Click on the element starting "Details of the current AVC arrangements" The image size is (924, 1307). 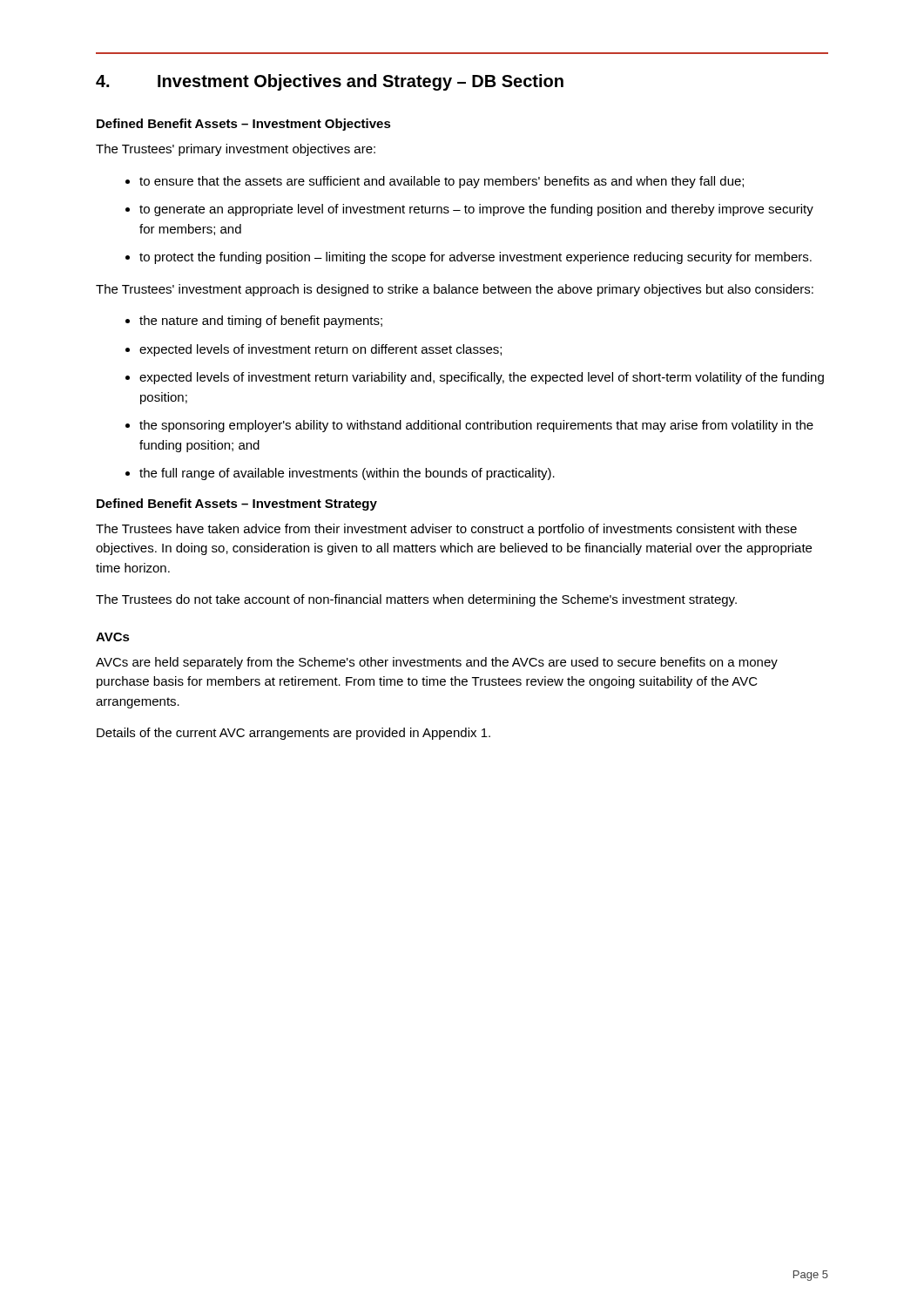[x=462, y=733]
